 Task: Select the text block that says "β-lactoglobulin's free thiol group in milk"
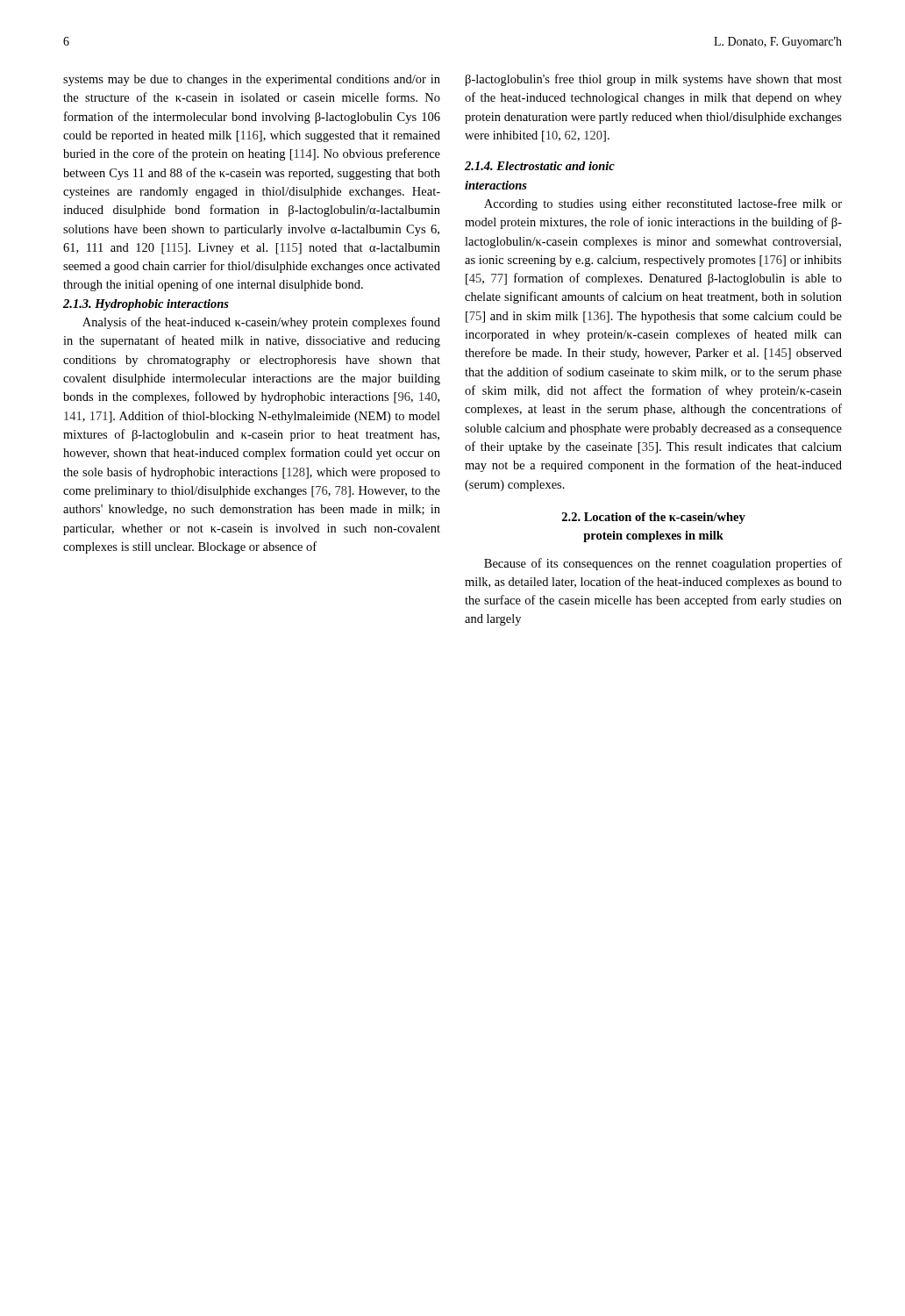653,108
